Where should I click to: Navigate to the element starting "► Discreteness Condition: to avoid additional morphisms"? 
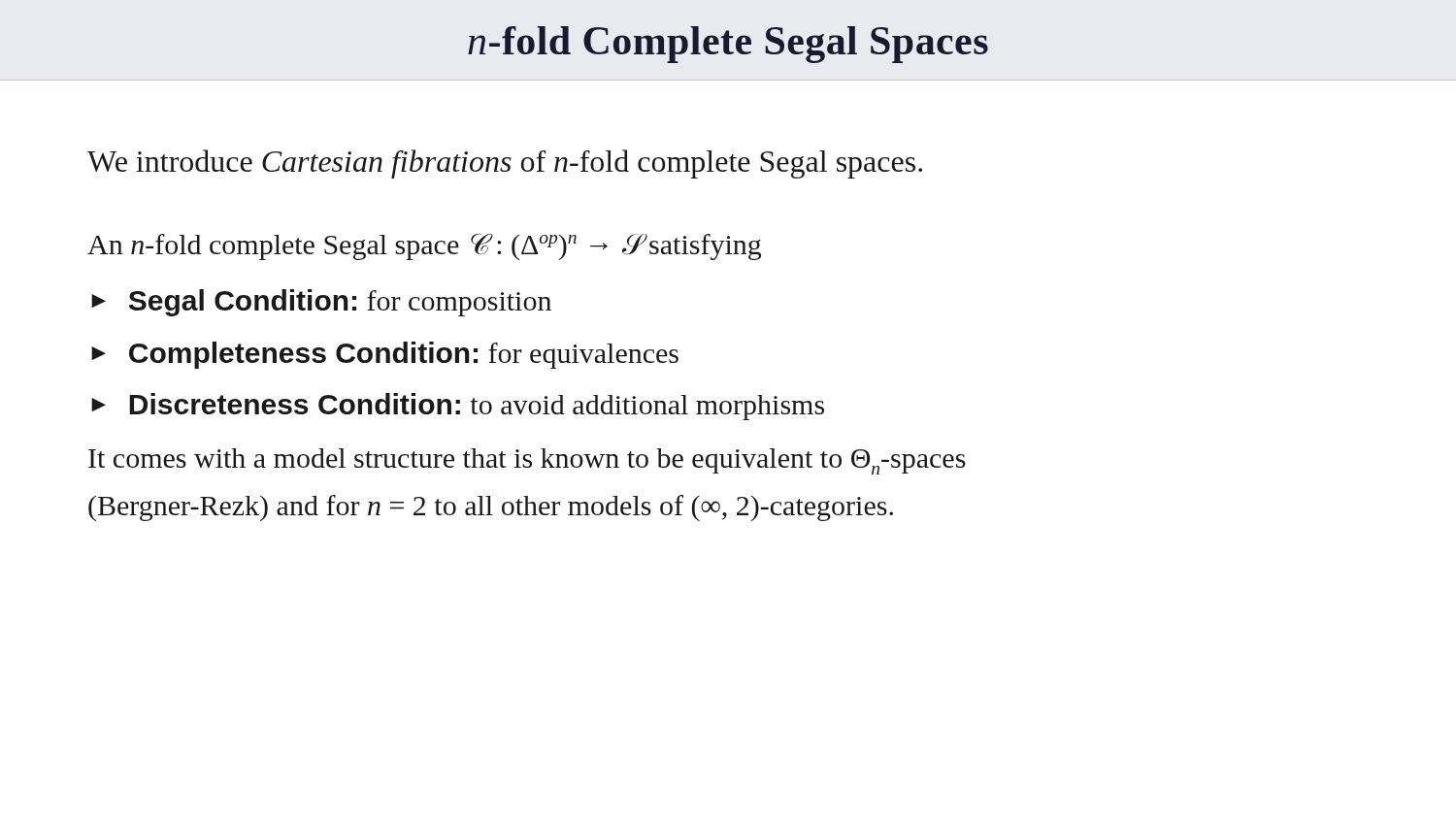coord(456,405)
